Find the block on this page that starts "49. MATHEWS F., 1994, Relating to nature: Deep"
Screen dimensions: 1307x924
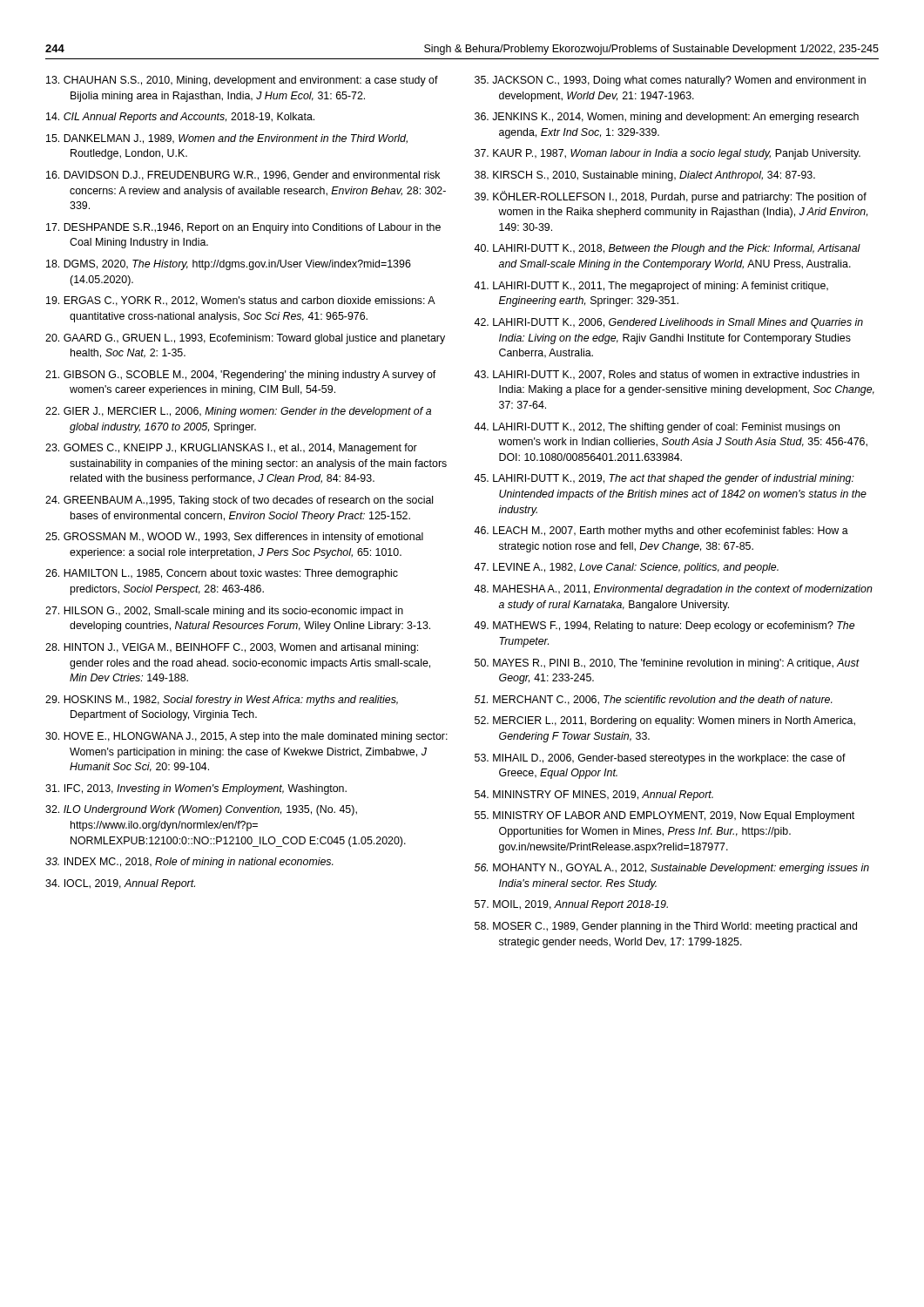point(665,634)
